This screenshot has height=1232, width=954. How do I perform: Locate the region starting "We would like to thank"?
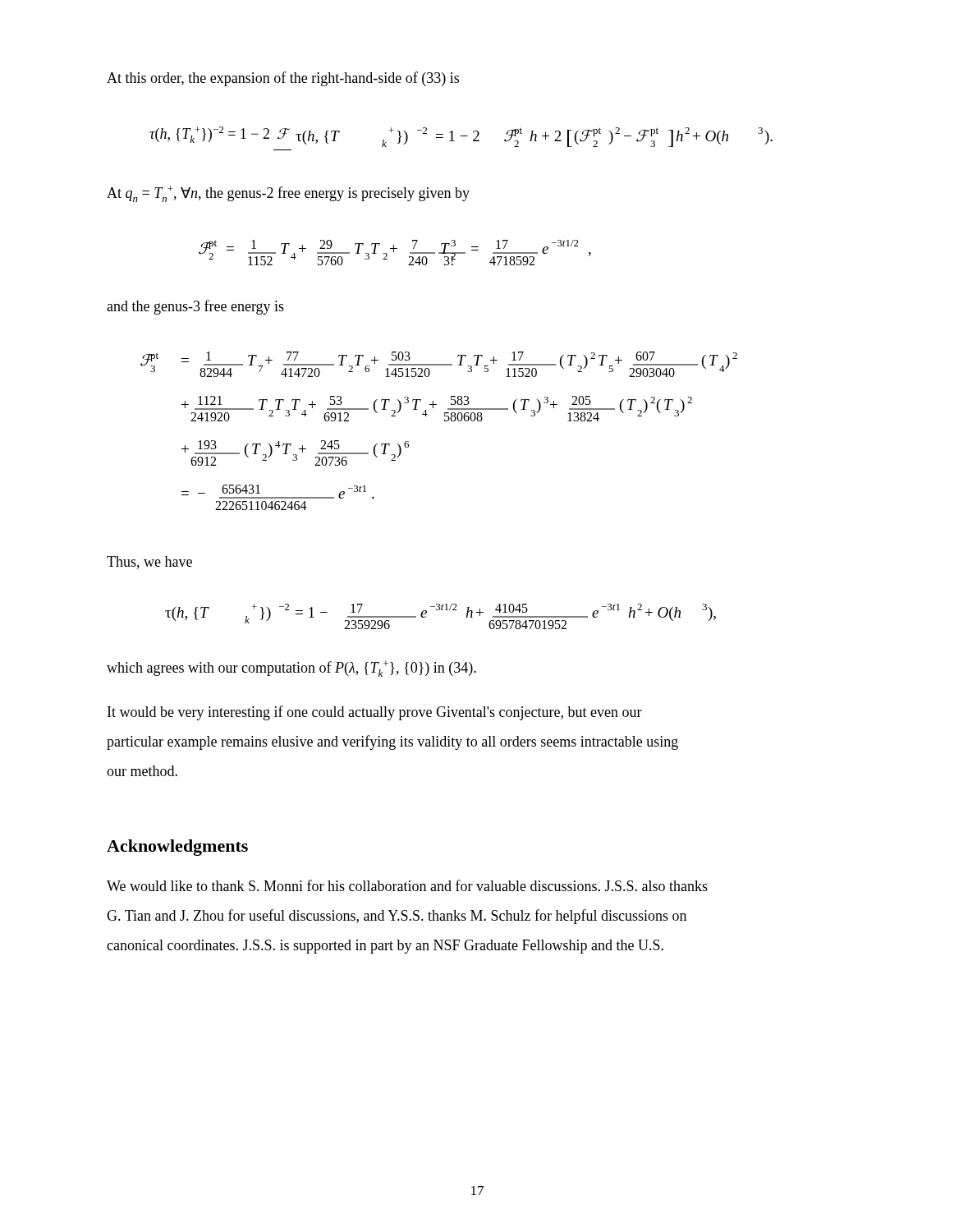tap(407, 886)
